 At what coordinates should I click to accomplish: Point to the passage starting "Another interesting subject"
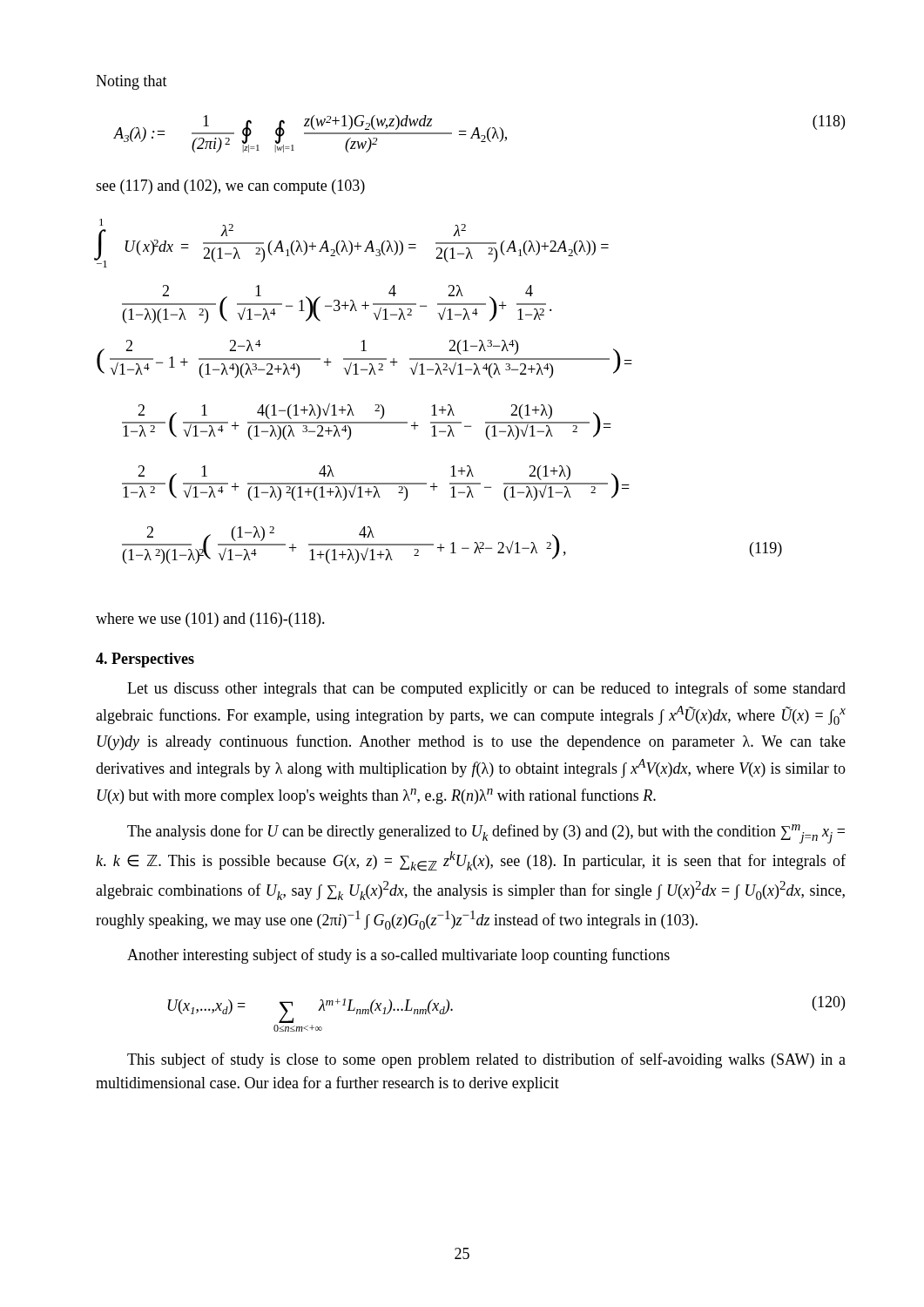click(x=399, y=955)
